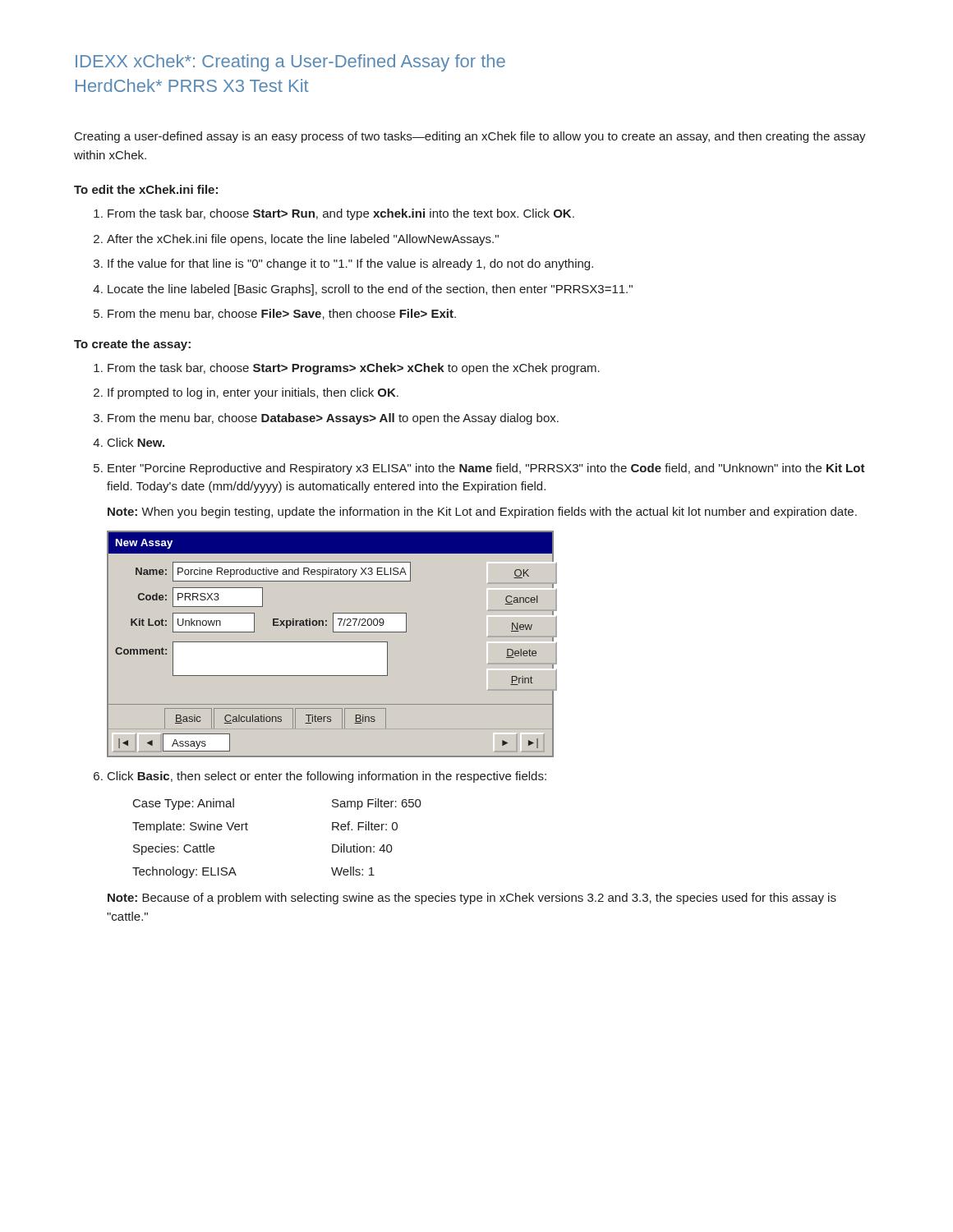
Task: Select the text block starting "IDEXX xChek*: Creating a User-Defined"
Action: pos(290,73)
